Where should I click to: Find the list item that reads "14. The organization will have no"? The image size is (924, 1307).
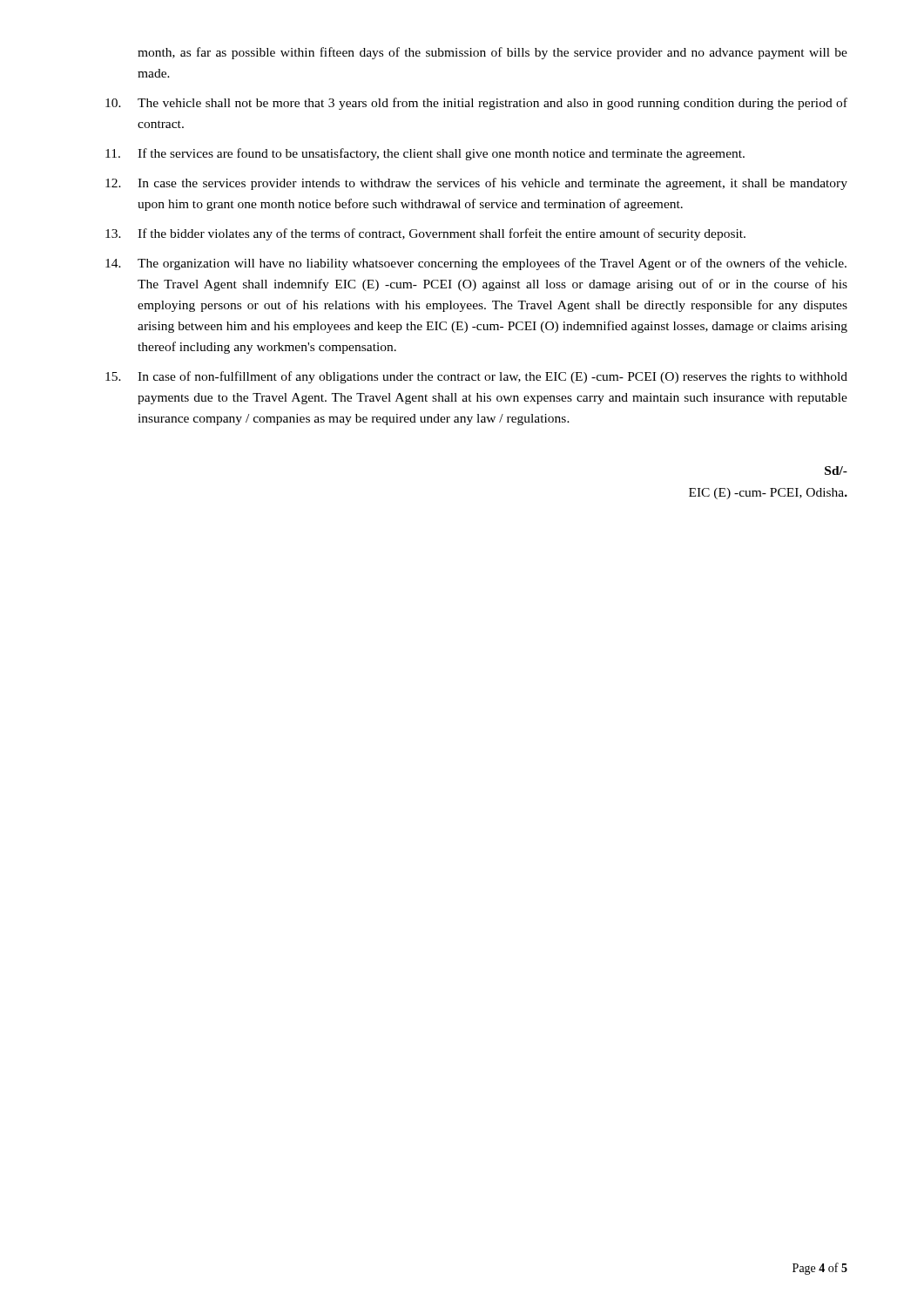pyautogui.click(x=476, y=305)
